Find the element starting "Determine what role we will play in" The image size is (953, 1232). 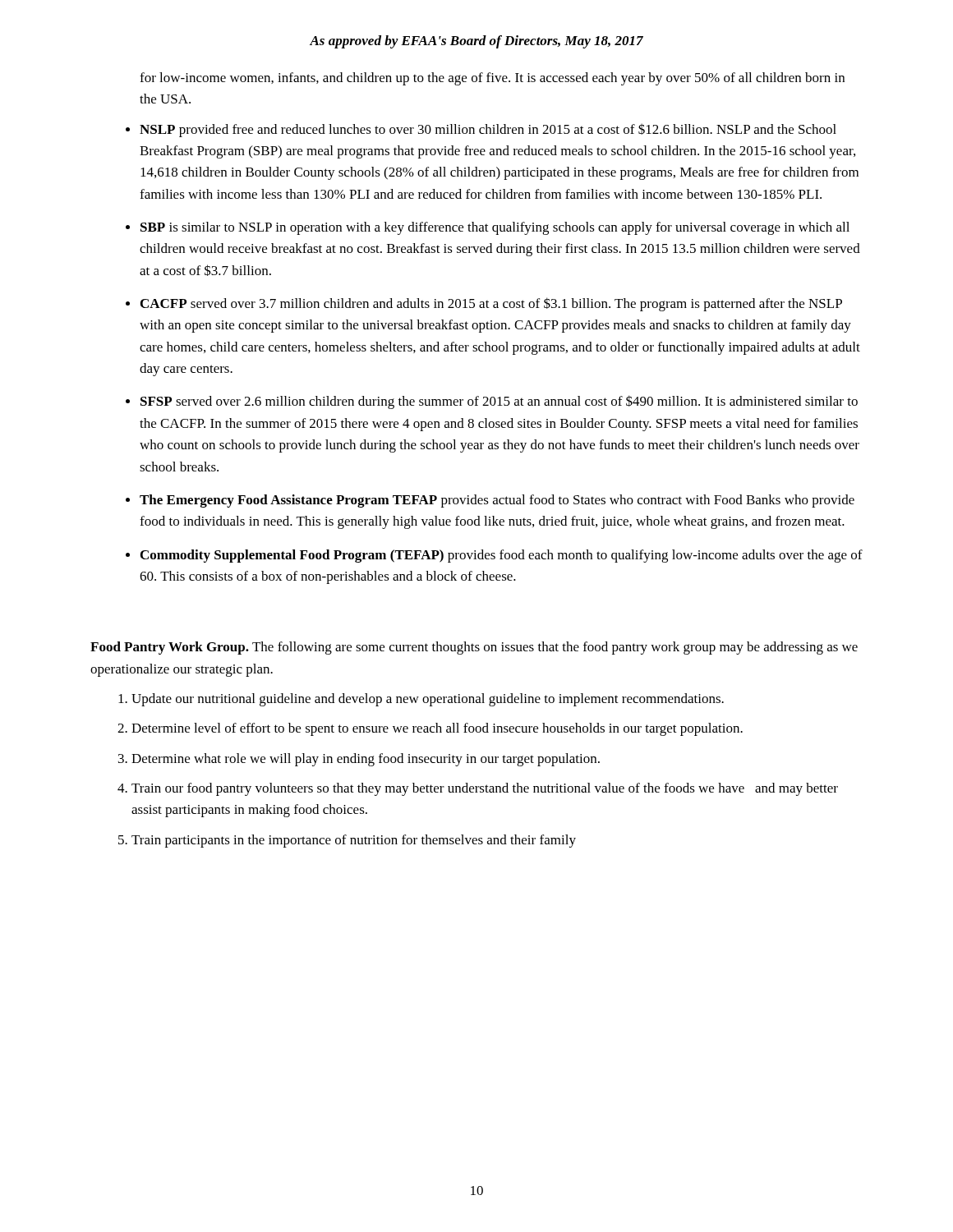coord(366,758)
